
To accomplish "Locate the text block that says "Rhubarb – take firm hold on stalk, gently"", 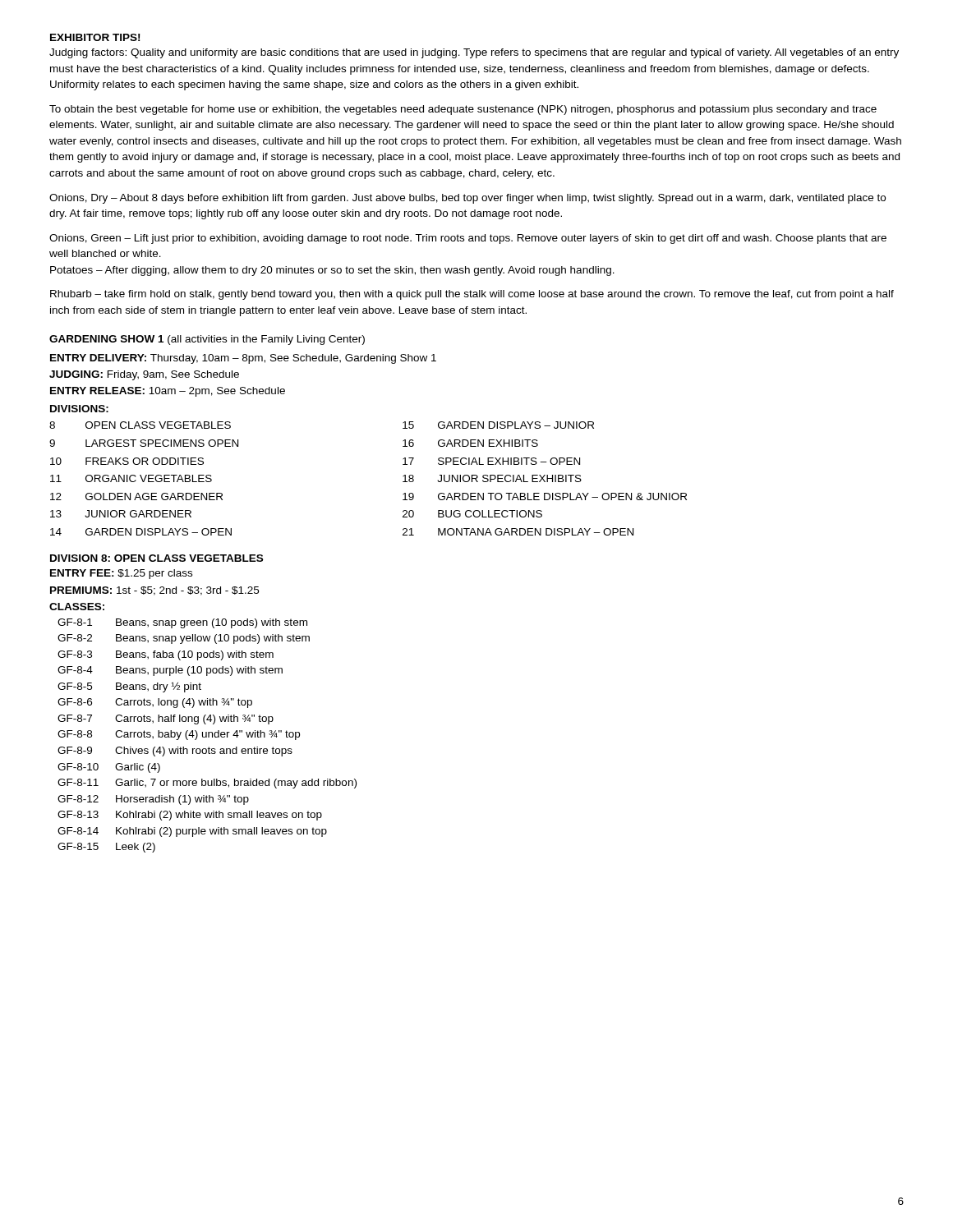I will (x=471, y=302).
